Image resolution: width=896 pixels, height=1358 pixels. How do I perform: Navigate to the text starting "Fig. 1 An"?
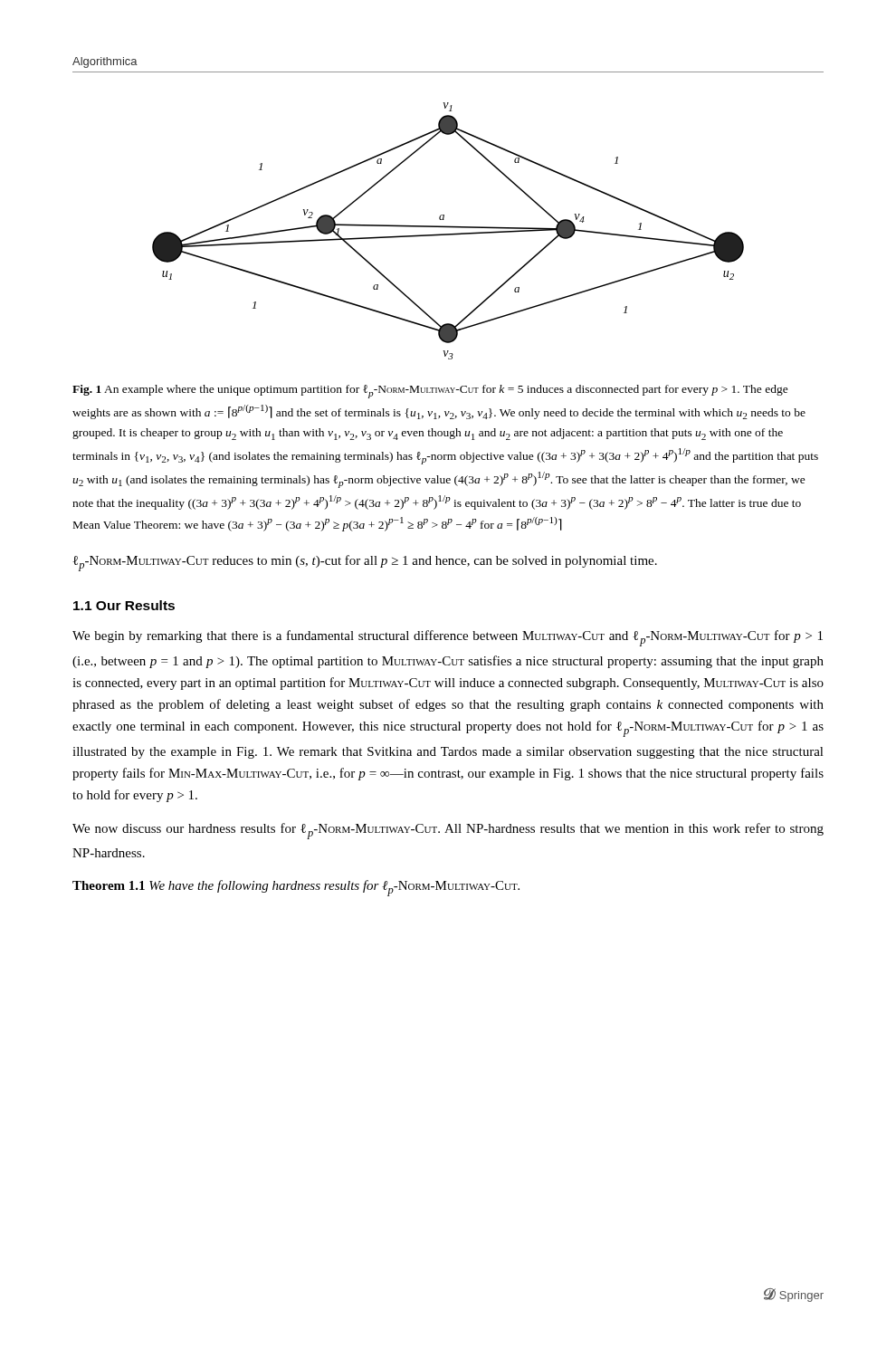[x=445, y=456]
